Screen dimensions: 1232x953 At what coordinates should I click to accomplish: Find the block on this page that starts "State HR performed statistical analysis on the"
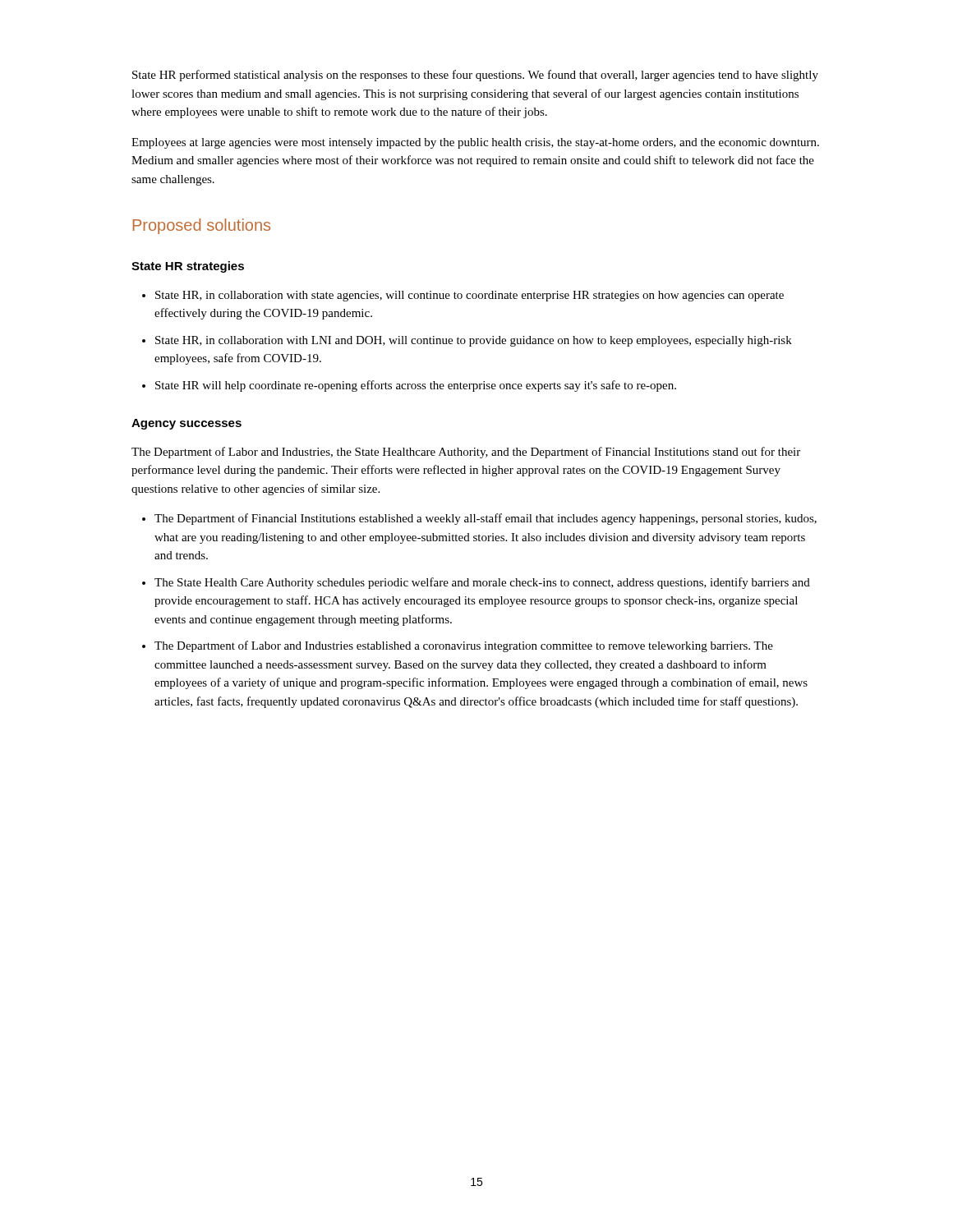click(476, 93)
